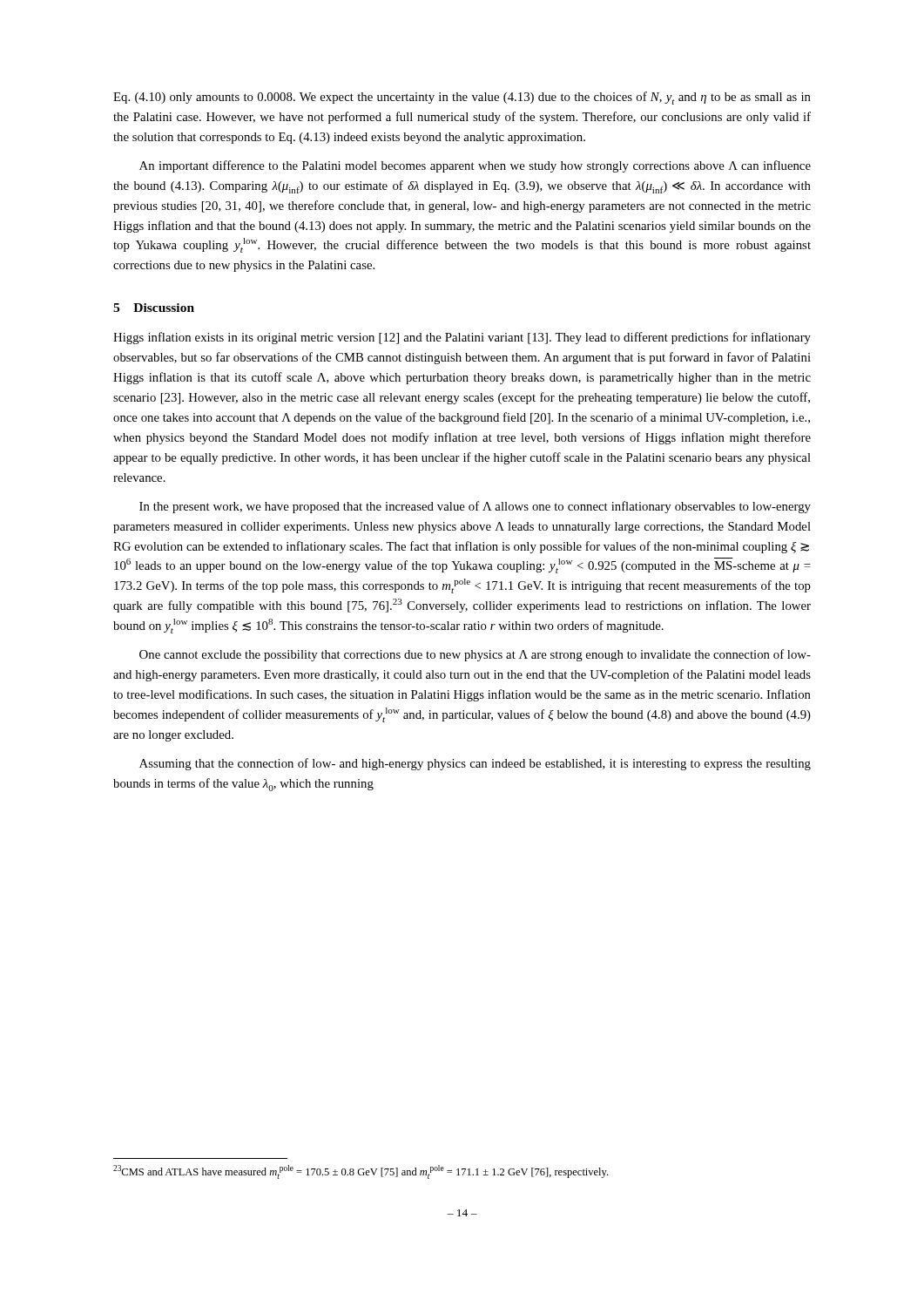Click on the region starting "Assuming that the connection"
This screenshot has width=924, height=1307.
462,774
